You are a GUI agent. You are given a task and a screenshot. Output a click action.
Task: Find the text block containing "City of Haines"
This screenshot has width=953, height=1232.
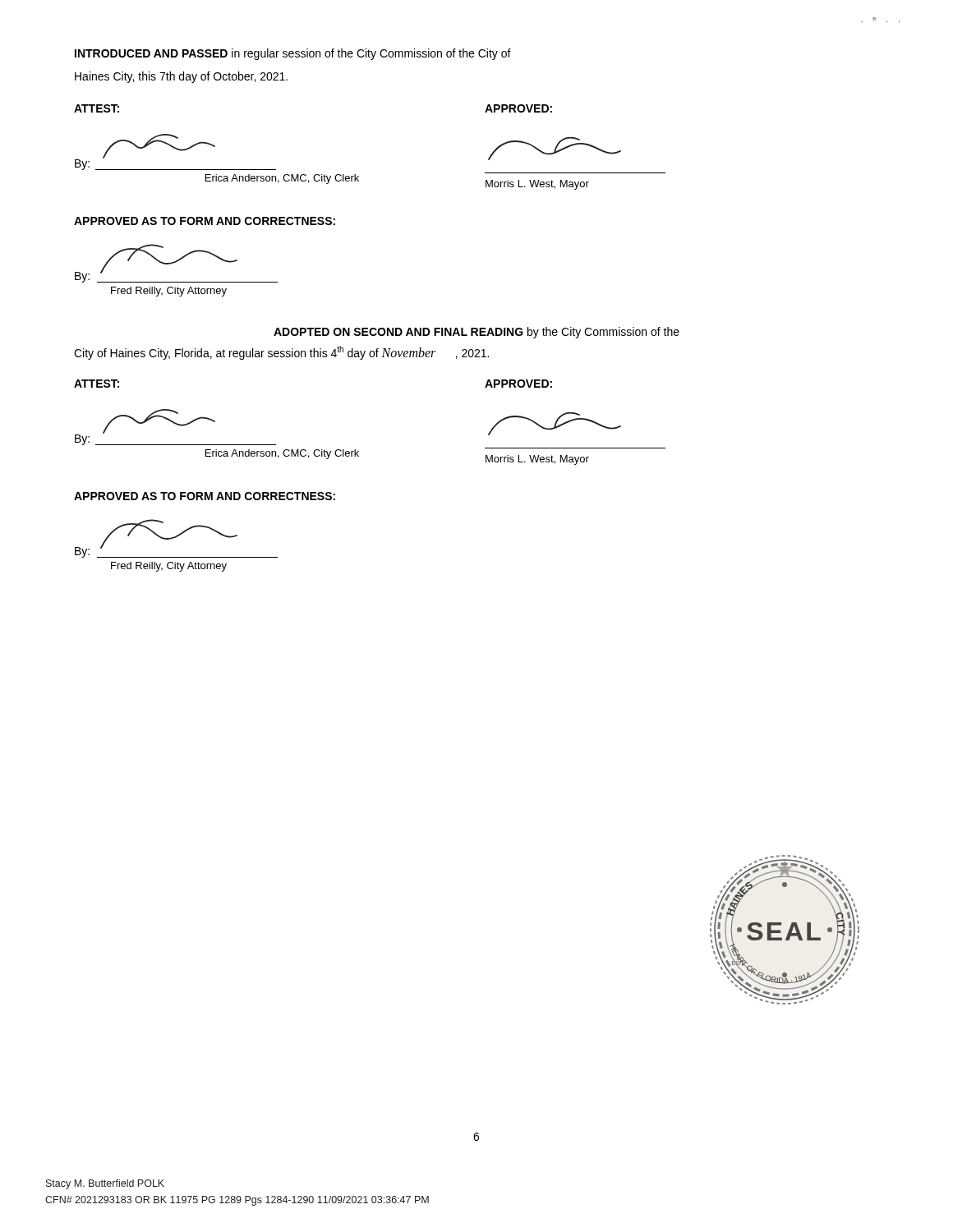(282, 352)
